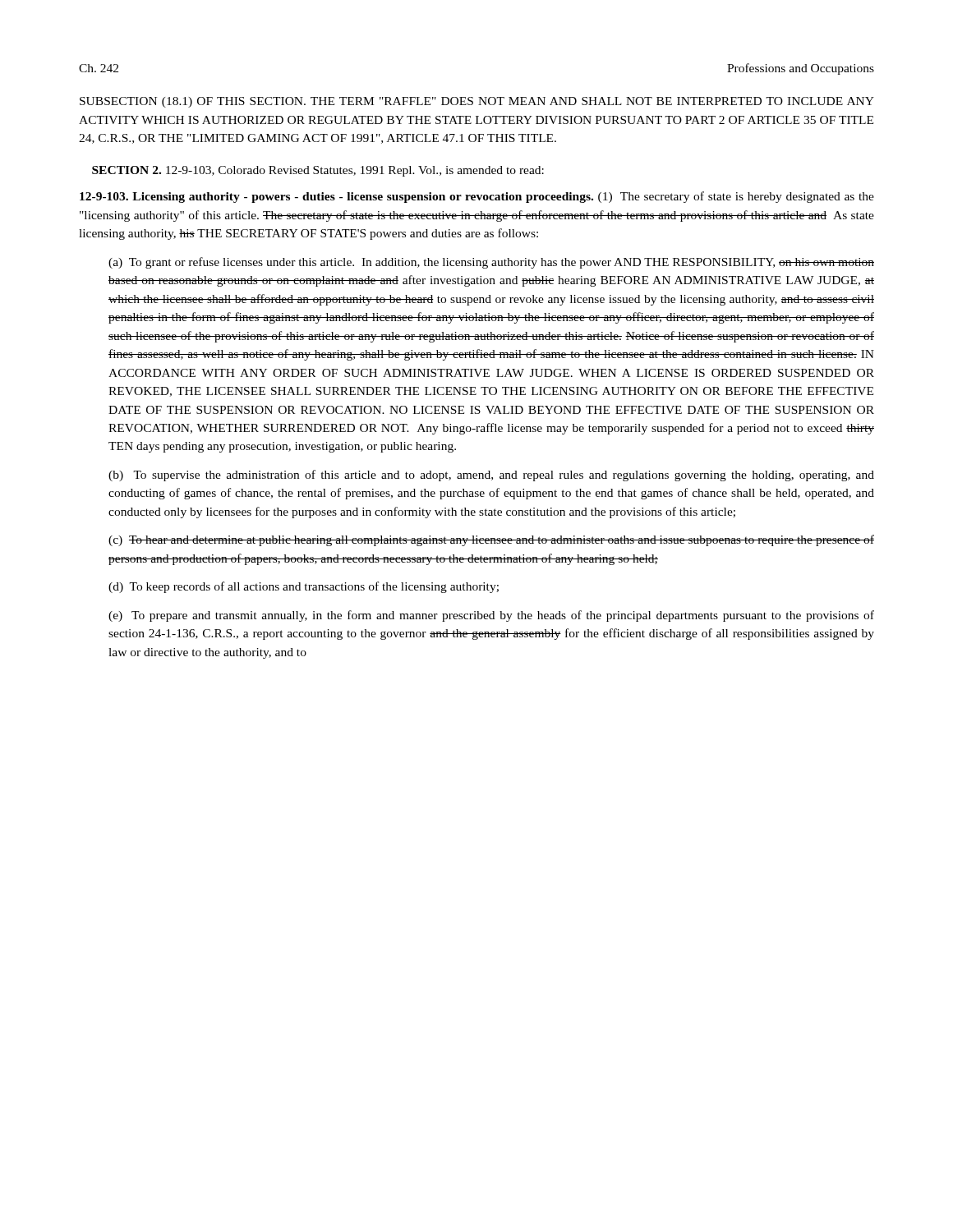
Task: Click the passage that begins "(b) To supervise the administration of this article"
Action: [491, 493]
